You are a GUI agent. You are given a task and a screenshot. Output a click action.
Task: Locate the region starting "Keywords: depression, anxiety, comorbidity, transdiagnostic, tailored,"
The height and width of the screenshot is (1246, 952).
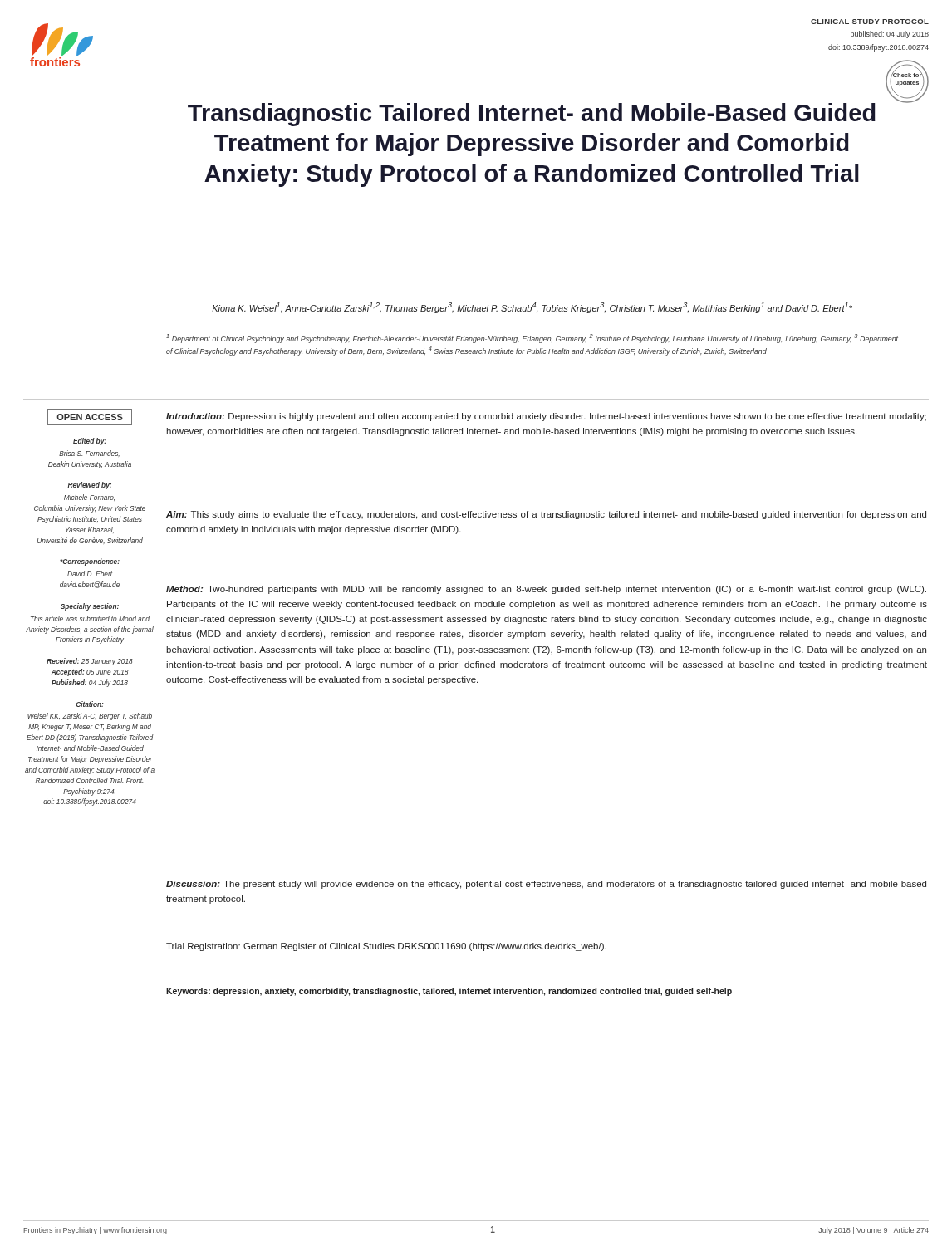point(449,991)
